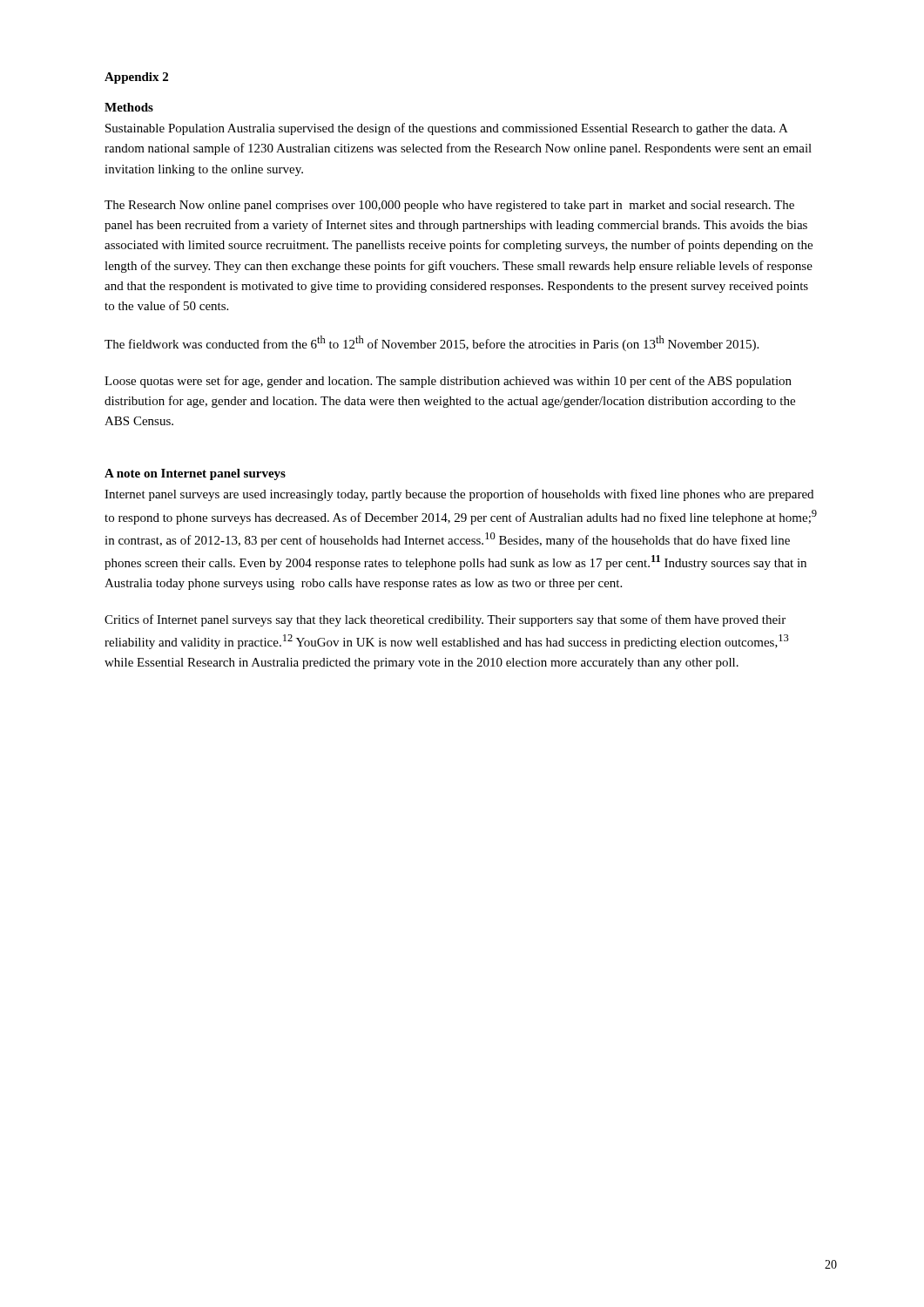Point to the block beginning "Internet panel surveys are used increasingly"
The width and height of the screenshot is (924, 1307).
click(461, 539)
